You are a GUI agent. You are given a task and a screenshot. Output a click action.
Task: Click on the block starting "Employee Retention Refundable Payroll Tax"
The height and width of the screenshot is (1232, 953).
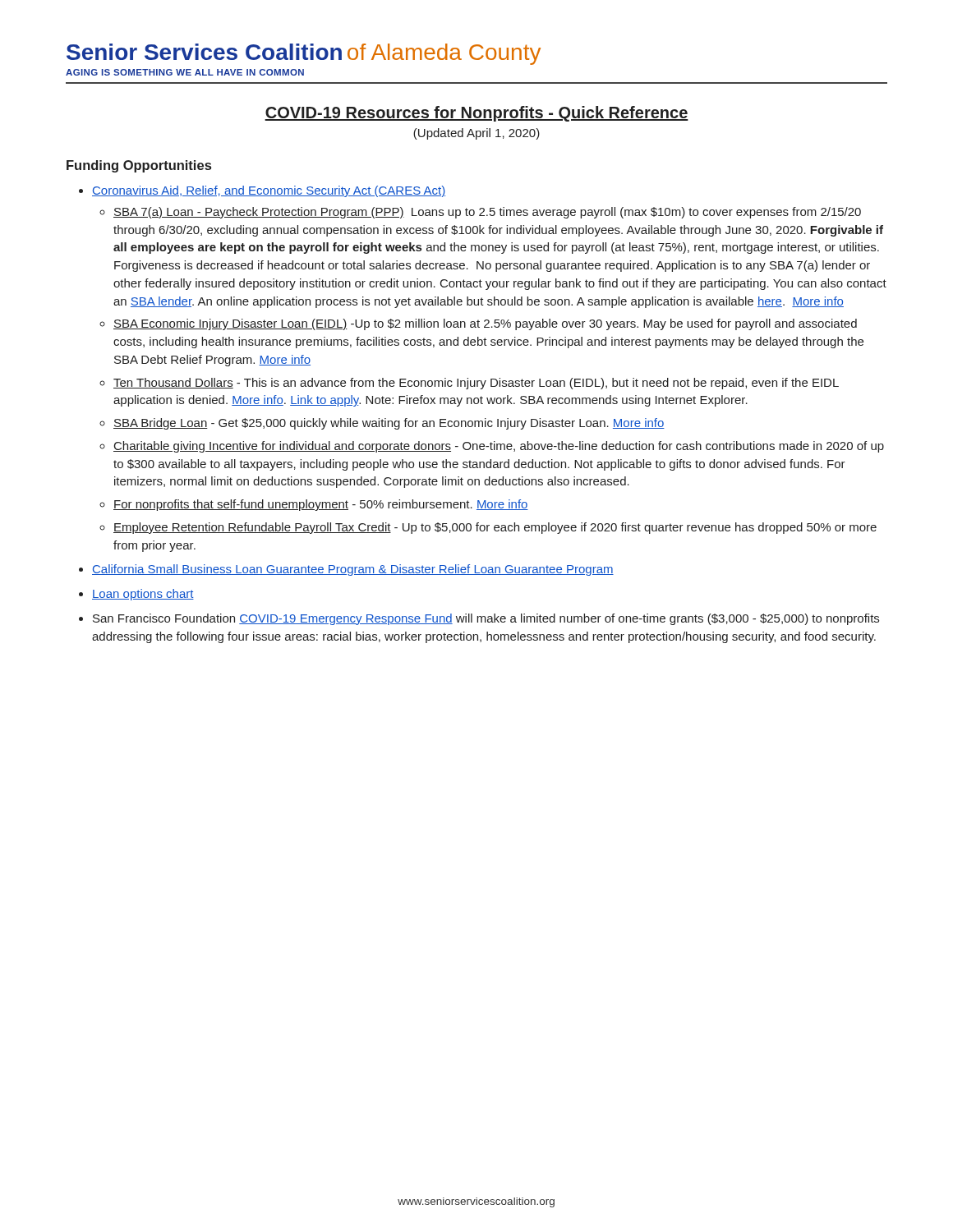(x=495, y=536)
